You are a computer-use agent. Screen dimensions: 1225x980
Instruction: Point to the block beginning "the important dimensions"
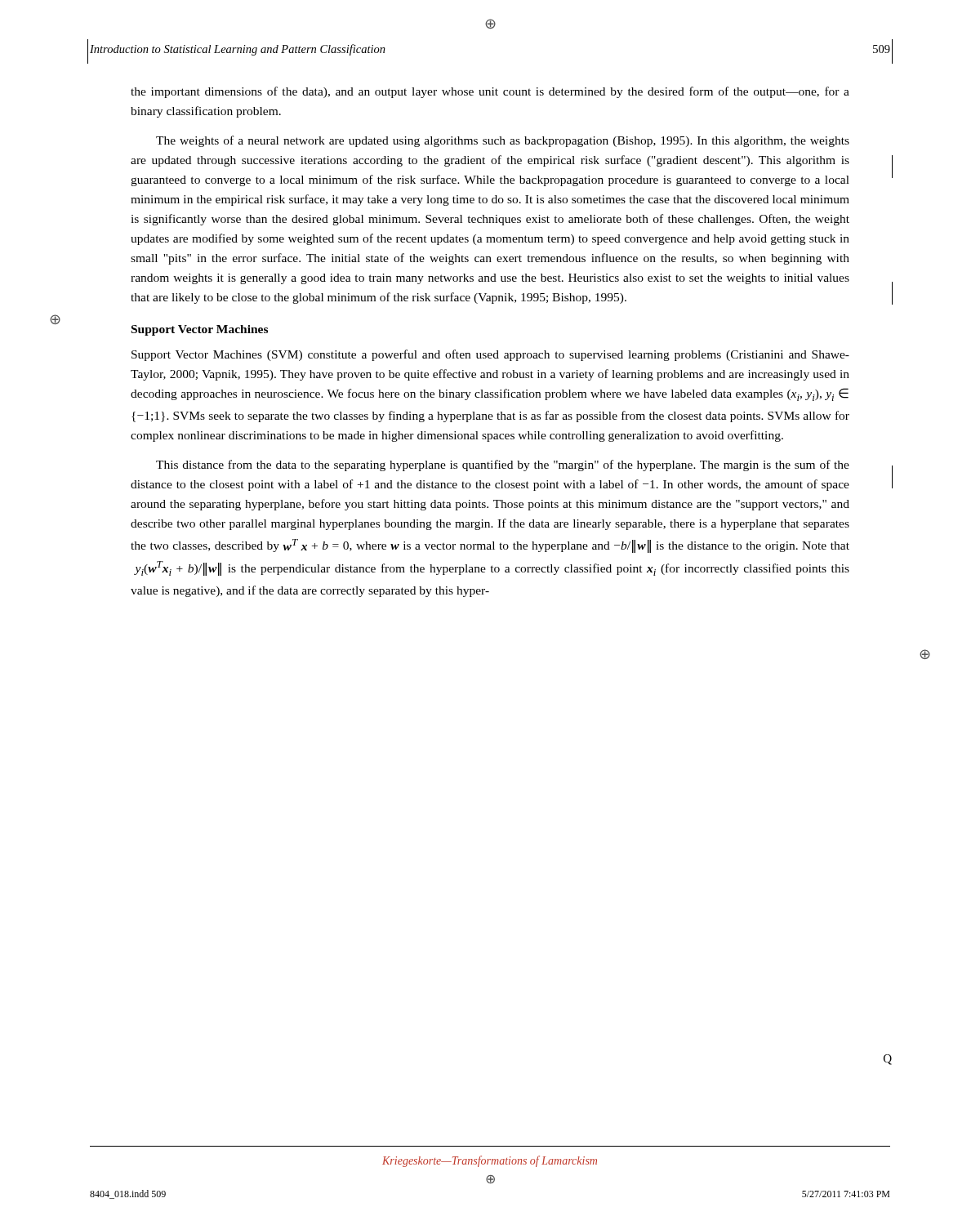(490, 101)
